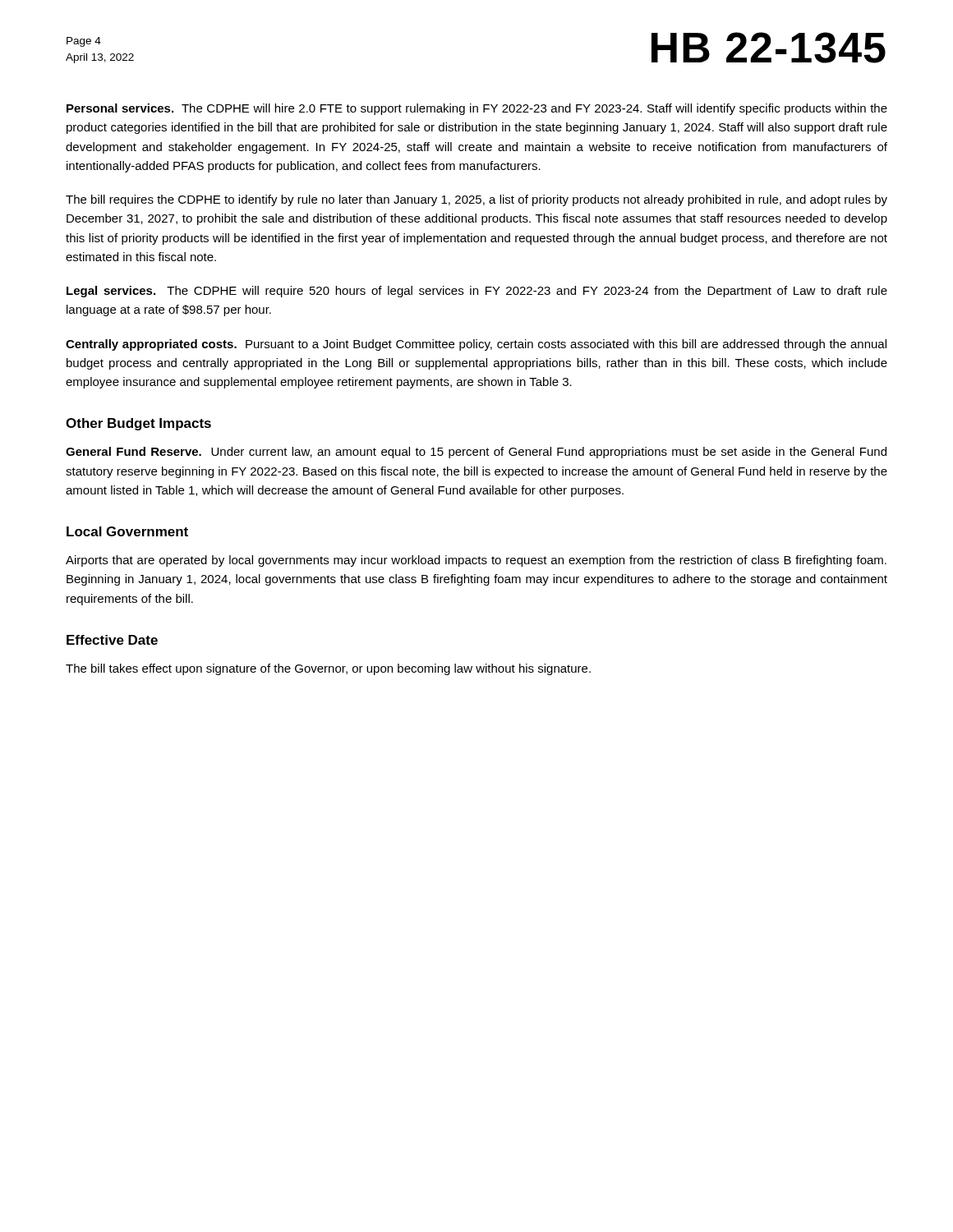Click on the block starting "Legal services. The"
Viewport: 953px width, 1232px height.
tap(476, 300)
